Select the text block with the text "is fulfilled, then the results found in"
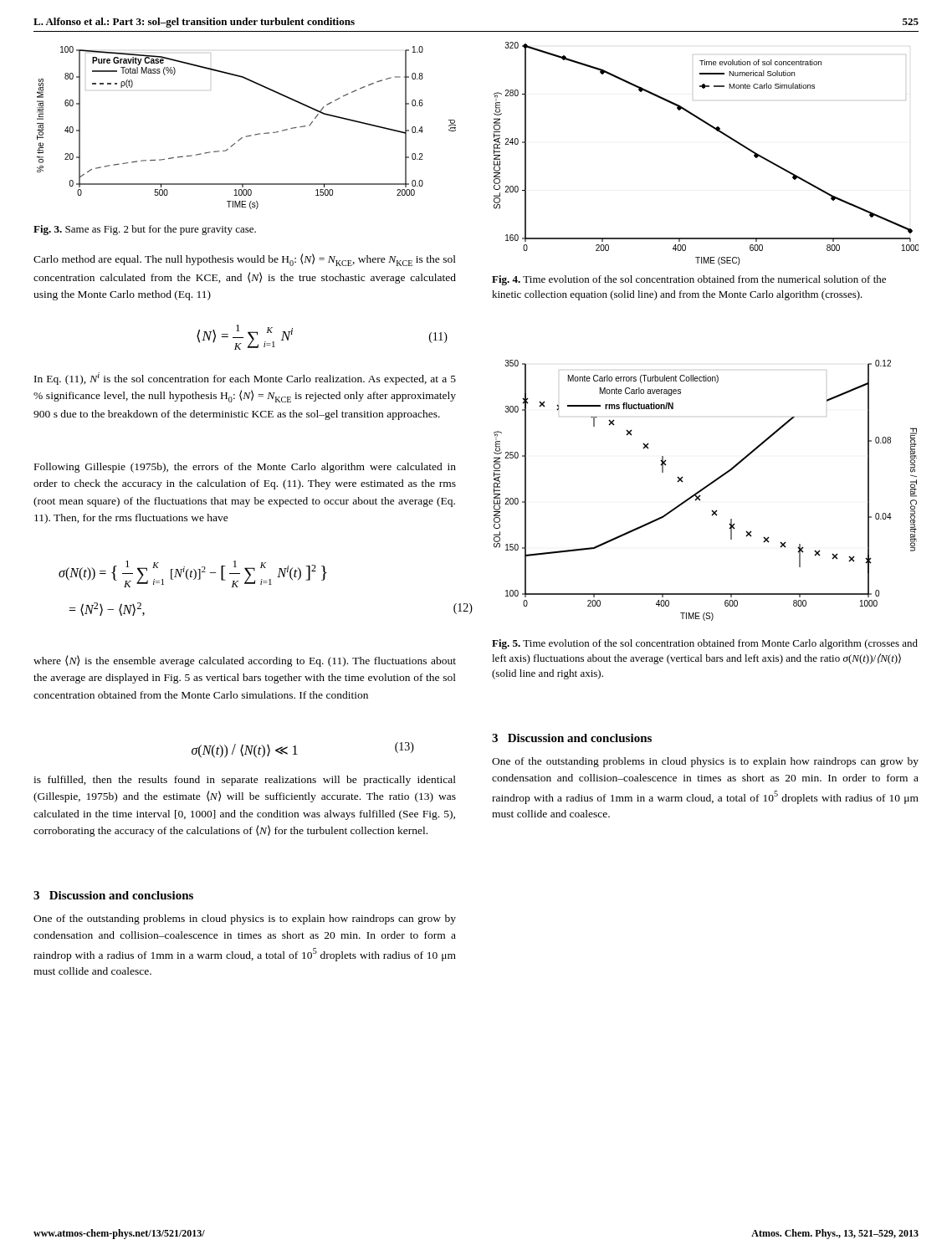952x1255 pixels. pyautogui.click(x=245, y=805)
